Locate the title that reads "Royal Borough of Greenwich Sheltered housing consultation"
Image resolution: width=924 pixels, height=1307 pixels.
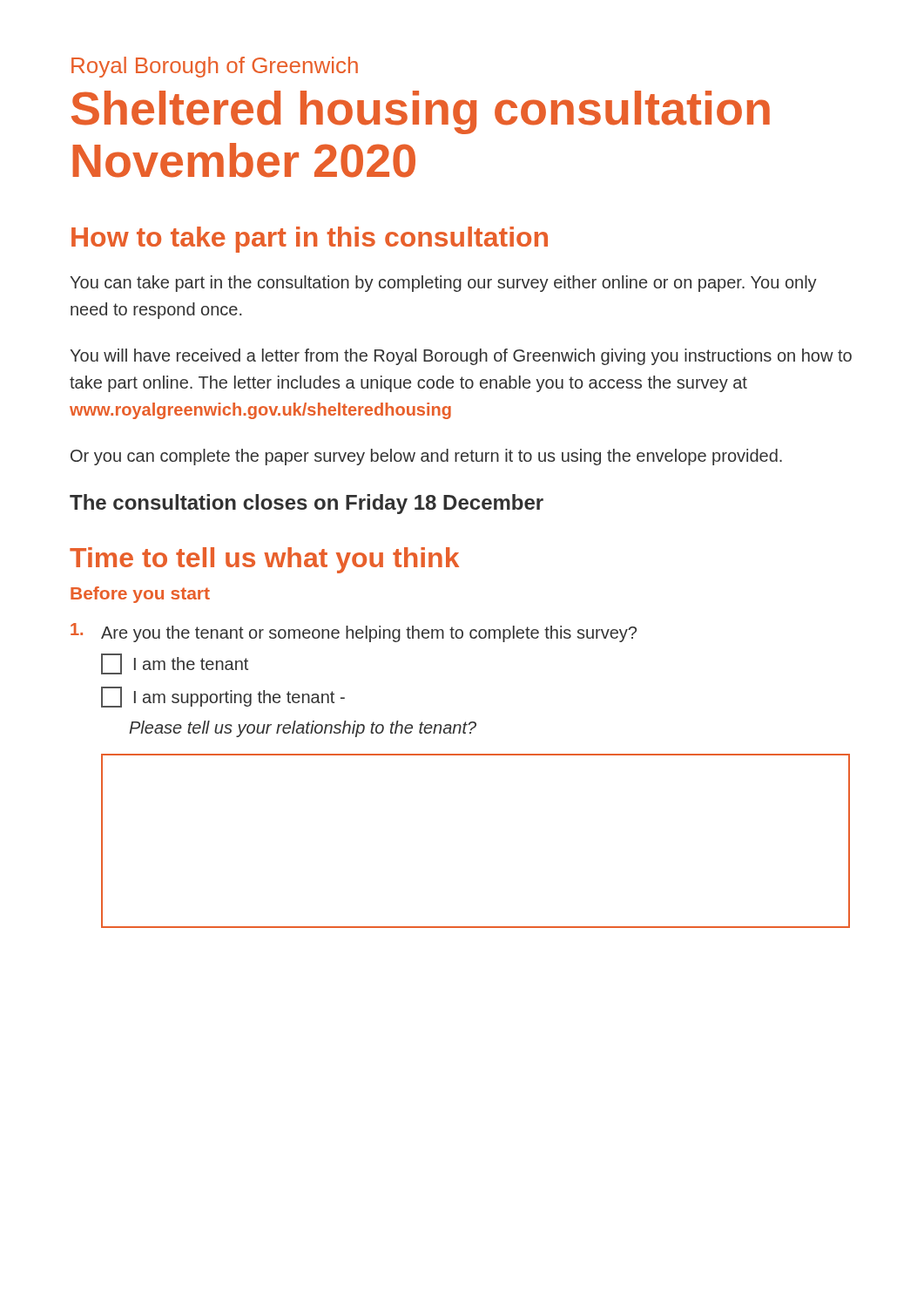click(x=462, y=119)
